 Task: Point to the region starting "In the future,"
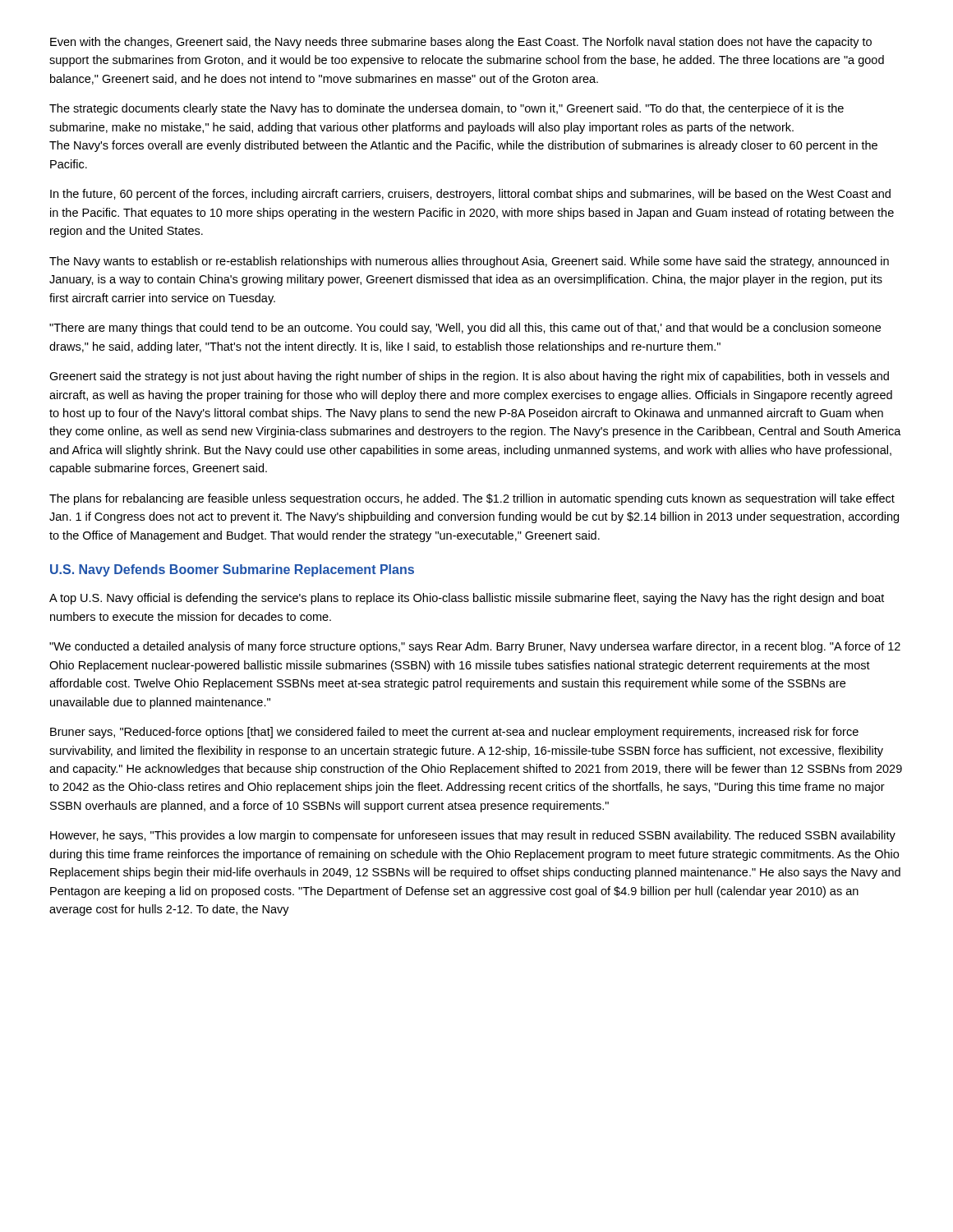coord(472,213)
